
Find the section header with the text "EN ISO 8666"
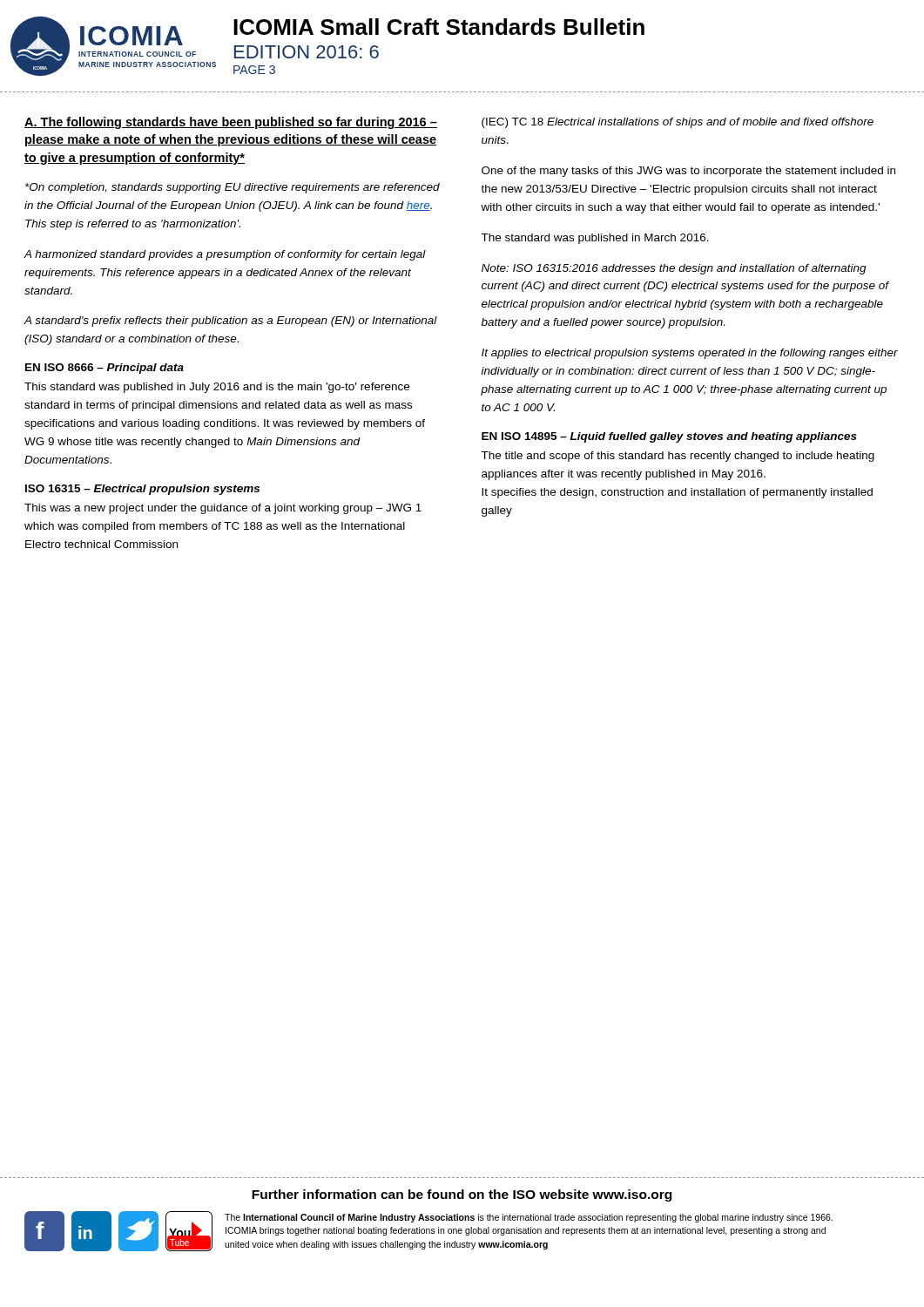[104, 368]
